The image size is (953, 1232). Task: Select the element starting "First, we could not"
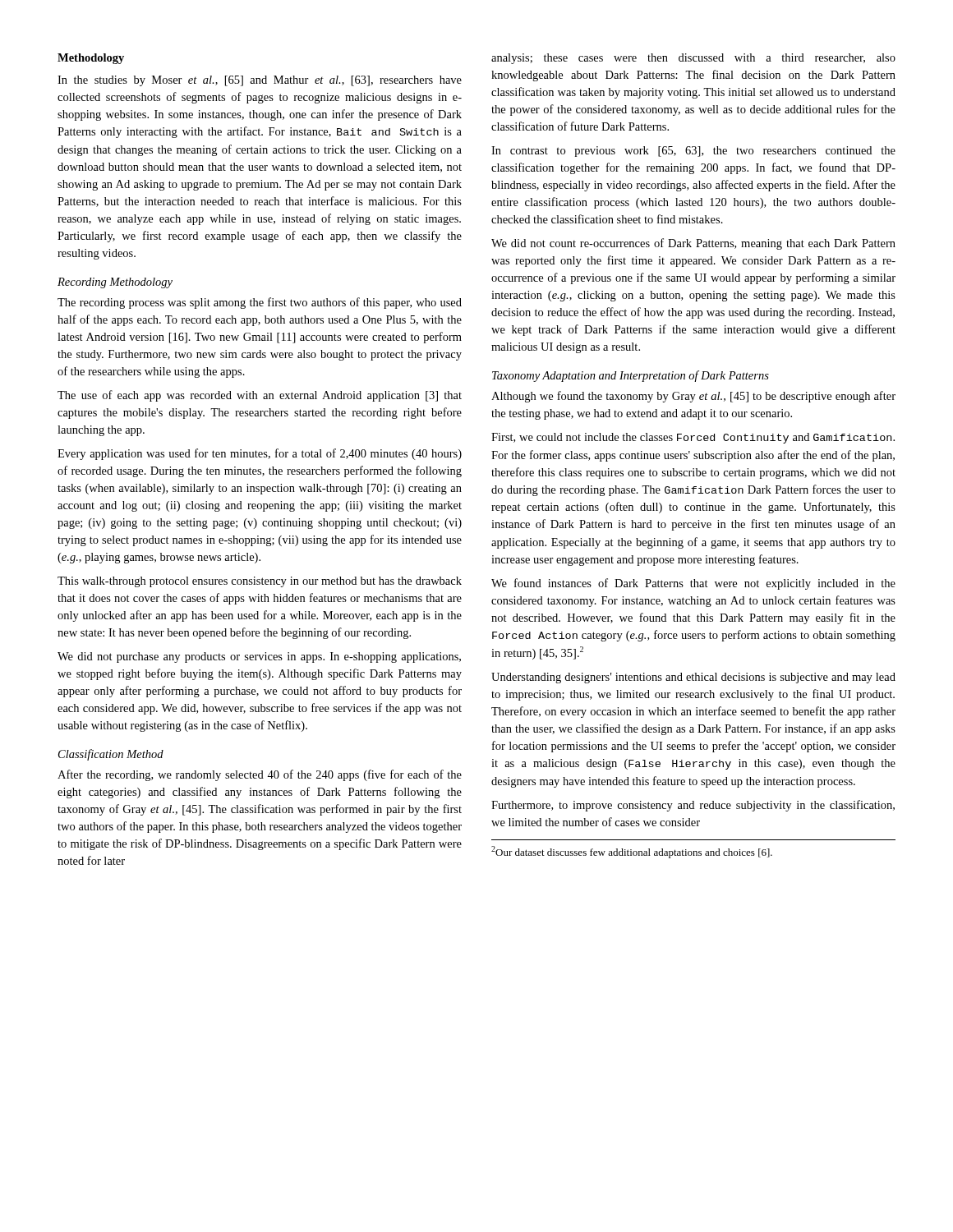tap(693, 498)
